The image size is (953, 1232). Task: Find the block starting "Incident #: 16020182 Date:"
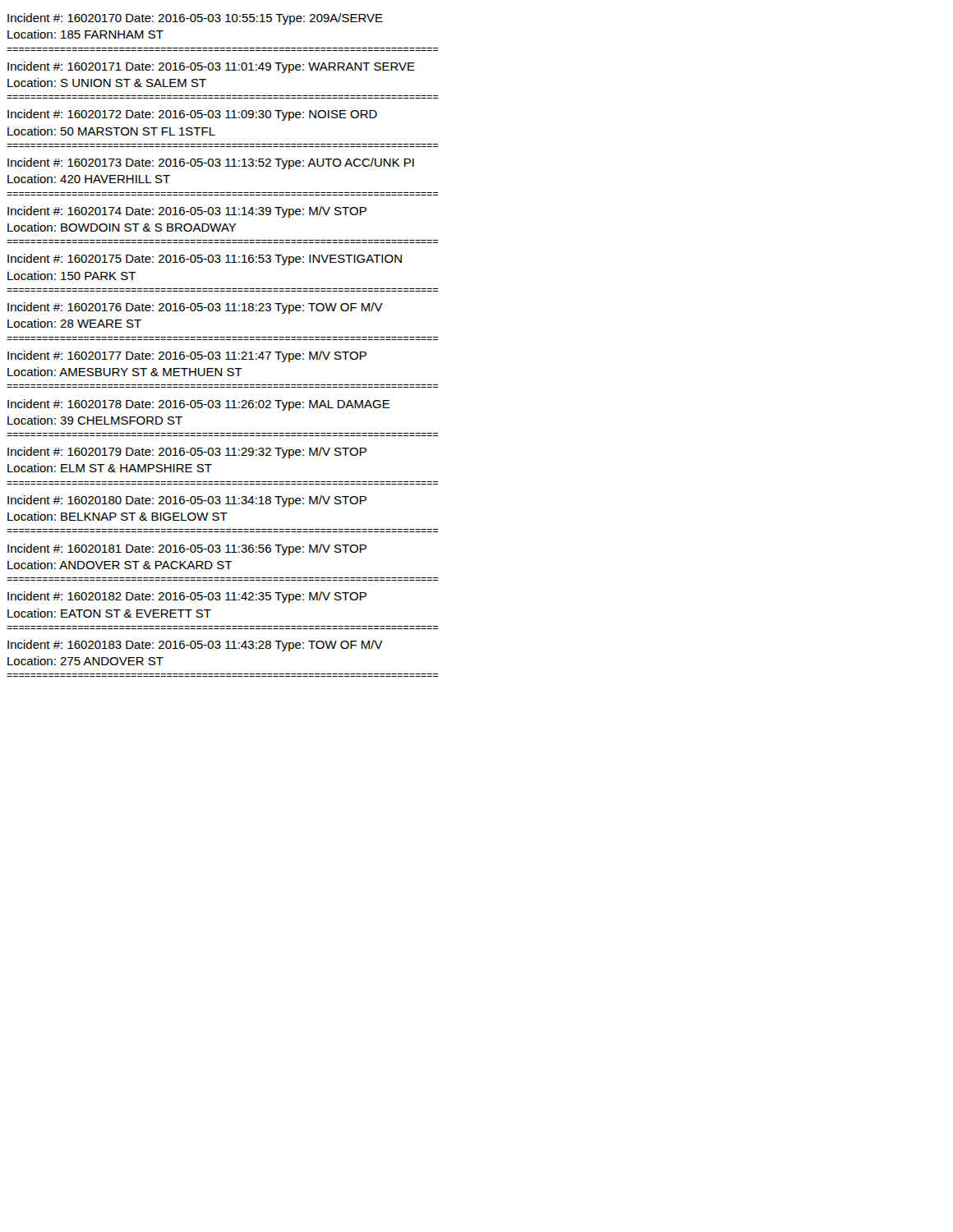point(187,597)
